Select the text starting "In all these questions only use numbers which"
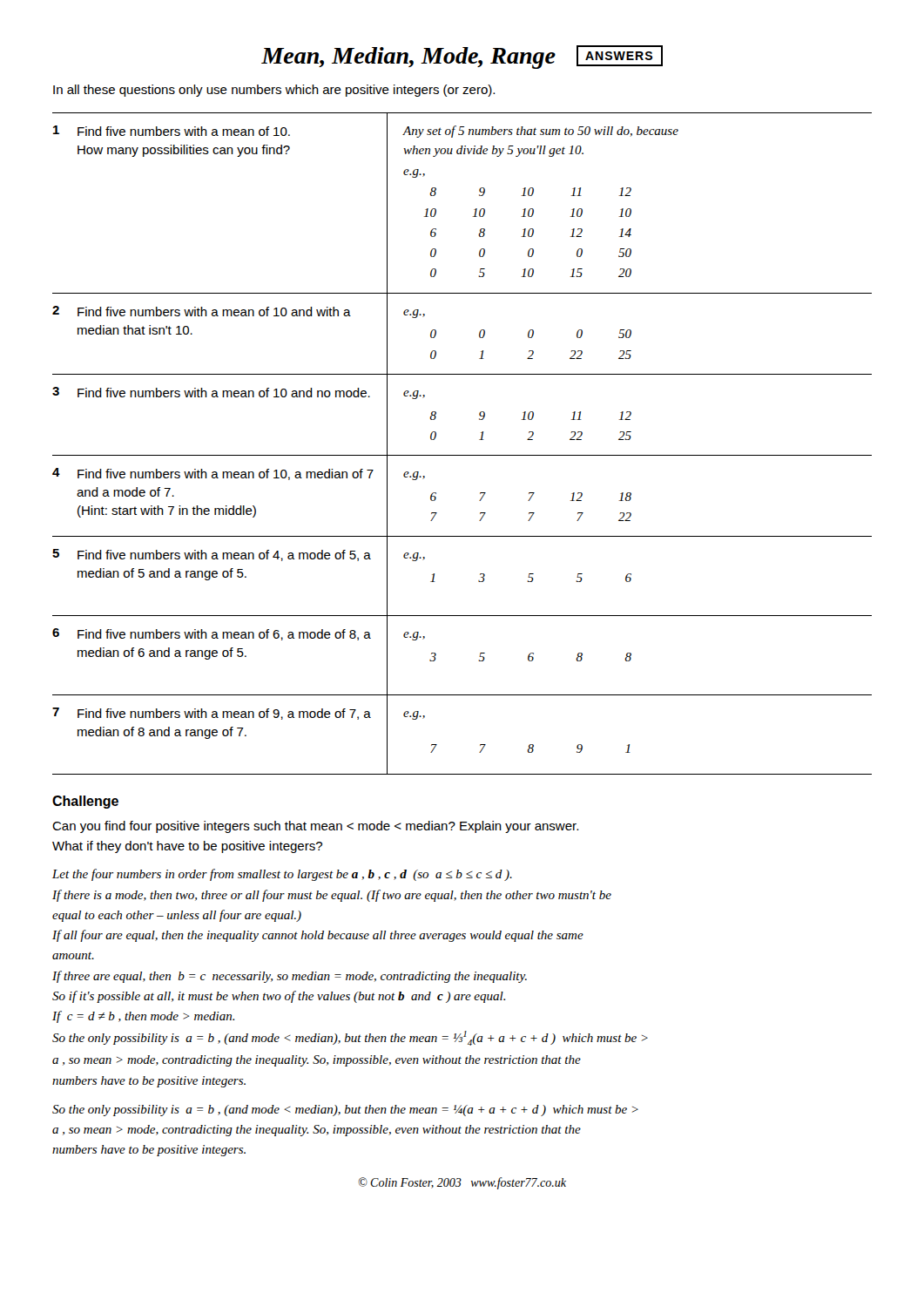This screenshot has width=924, height=1307. click(x=274, y=89)
